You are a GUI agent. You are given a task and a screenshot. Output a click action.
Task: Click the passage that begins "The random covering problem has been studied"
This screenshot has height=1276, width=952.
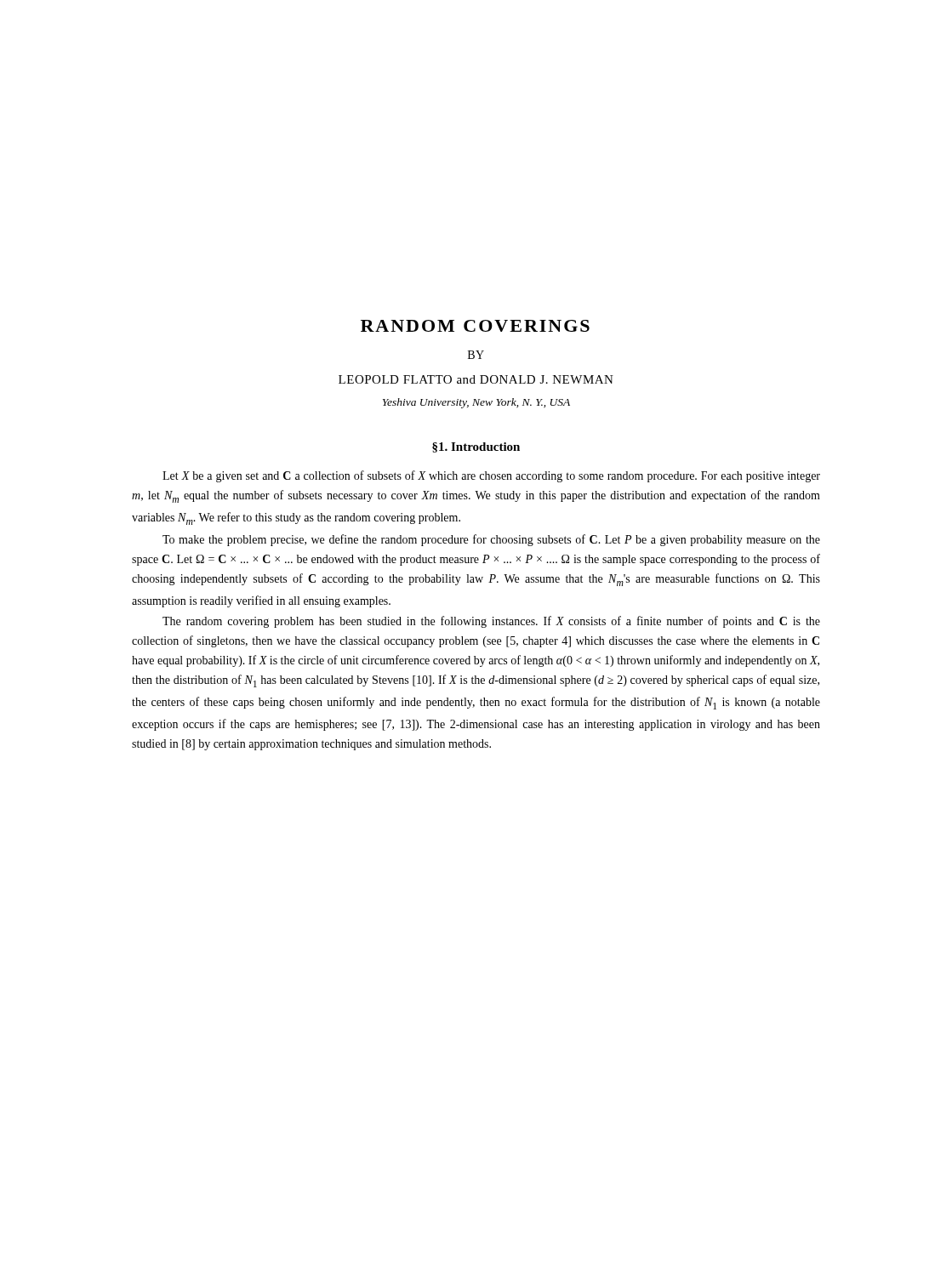[x=476, y=682]
